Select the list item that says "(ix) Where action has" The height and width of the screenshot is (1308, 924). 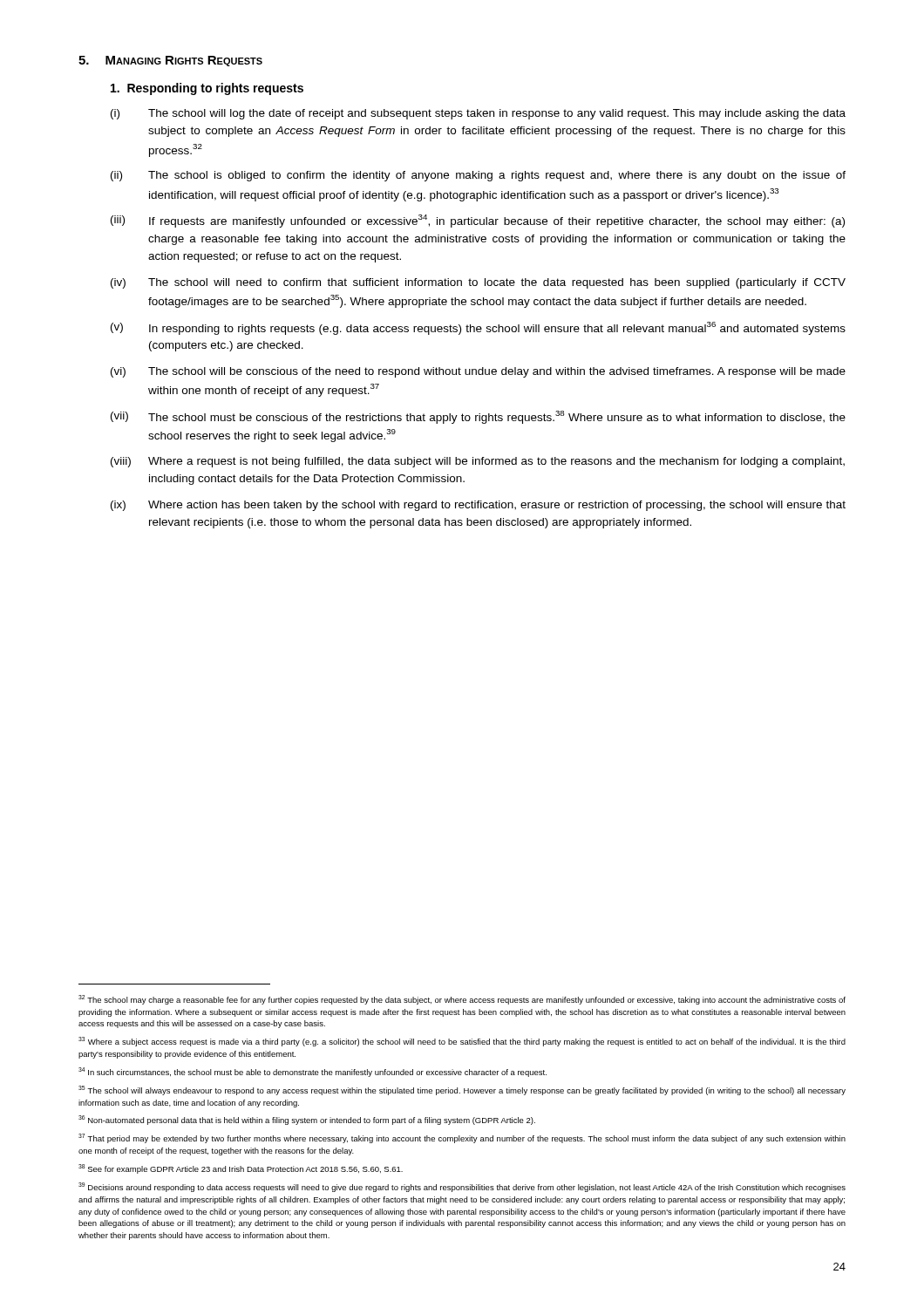pos(478,513)
